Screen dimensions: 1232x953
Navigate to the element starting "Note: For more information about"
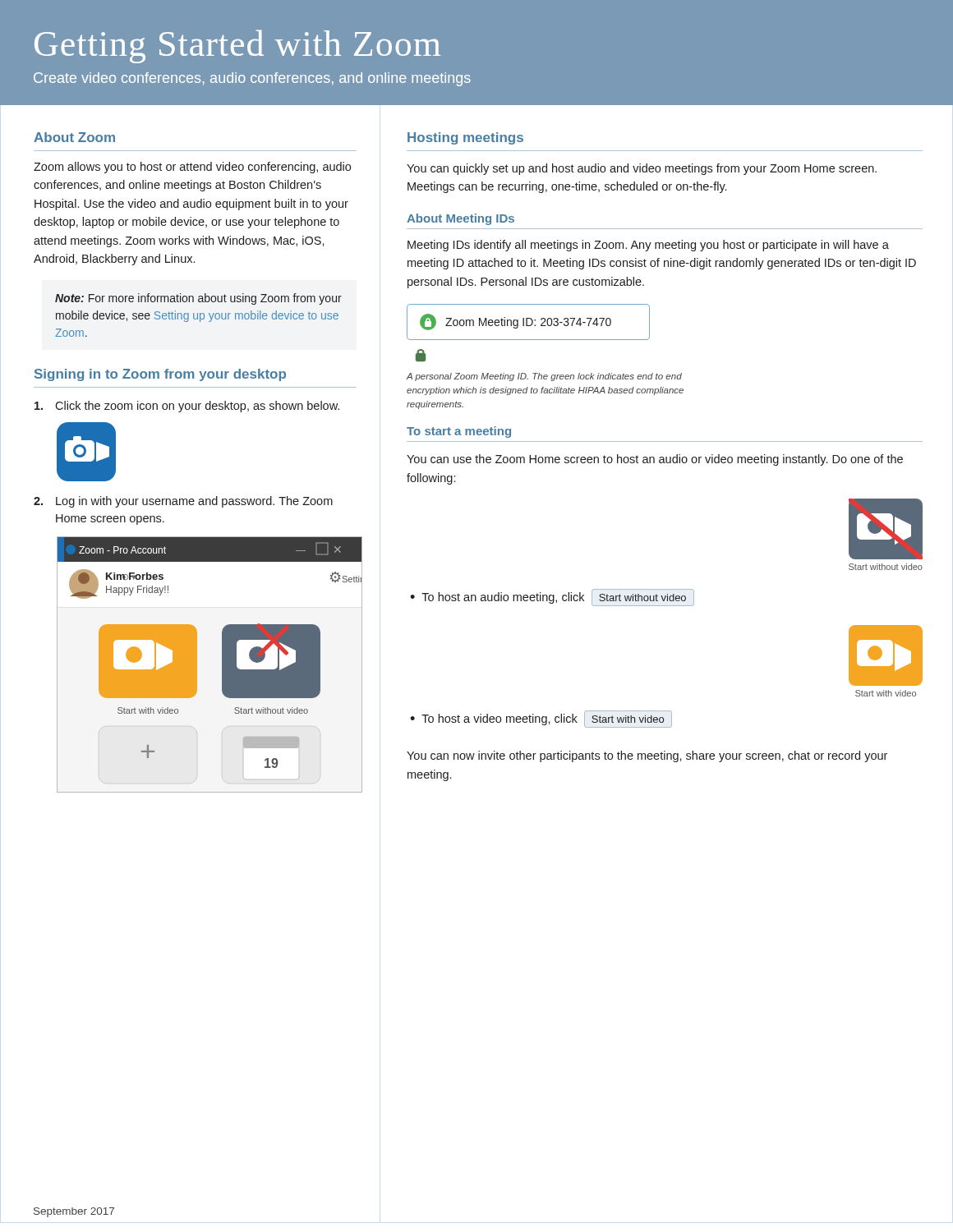[198, 315]
